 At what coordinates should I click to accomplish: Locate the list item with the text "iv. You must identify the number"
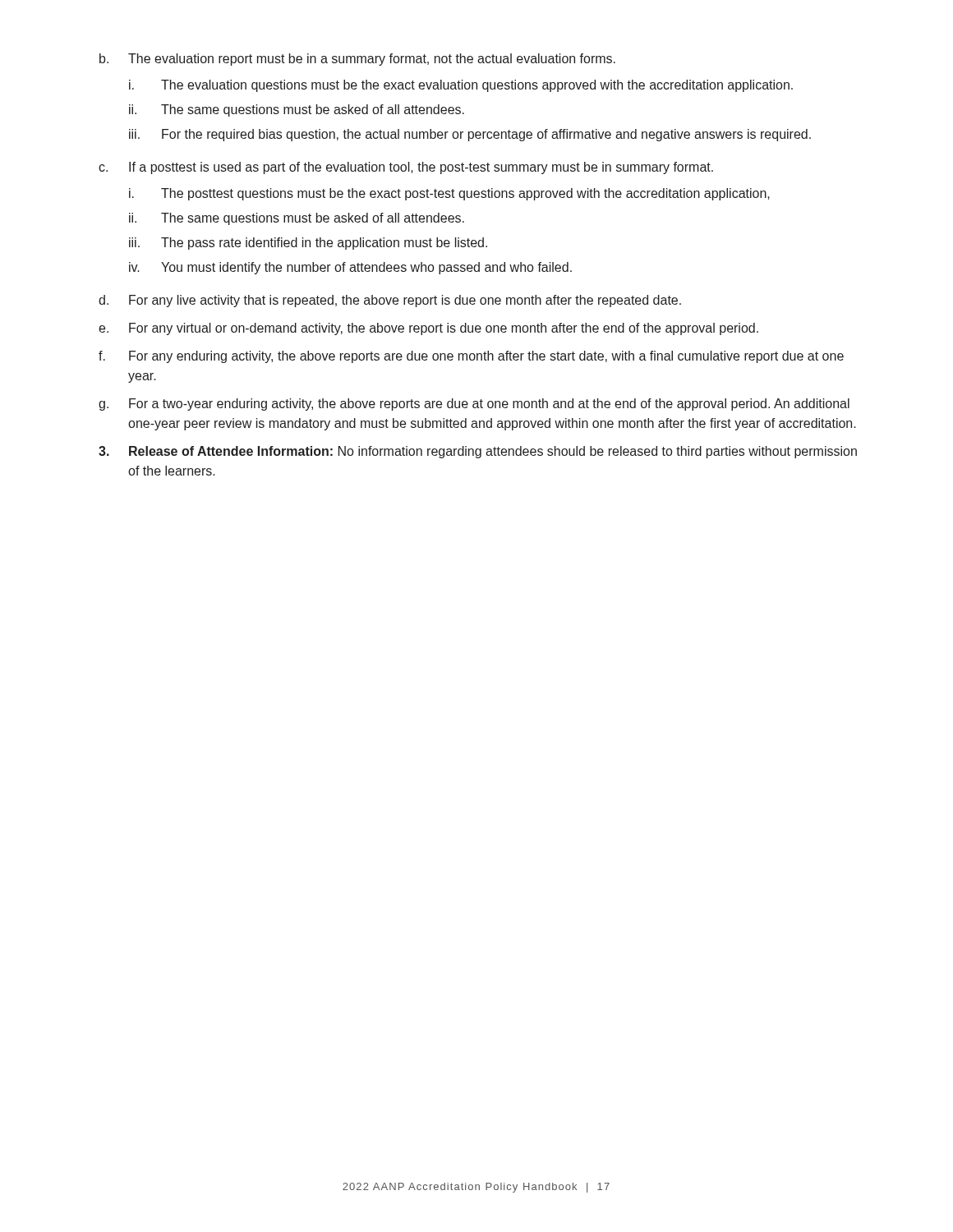pyautogui.click(x=500, y=268)
